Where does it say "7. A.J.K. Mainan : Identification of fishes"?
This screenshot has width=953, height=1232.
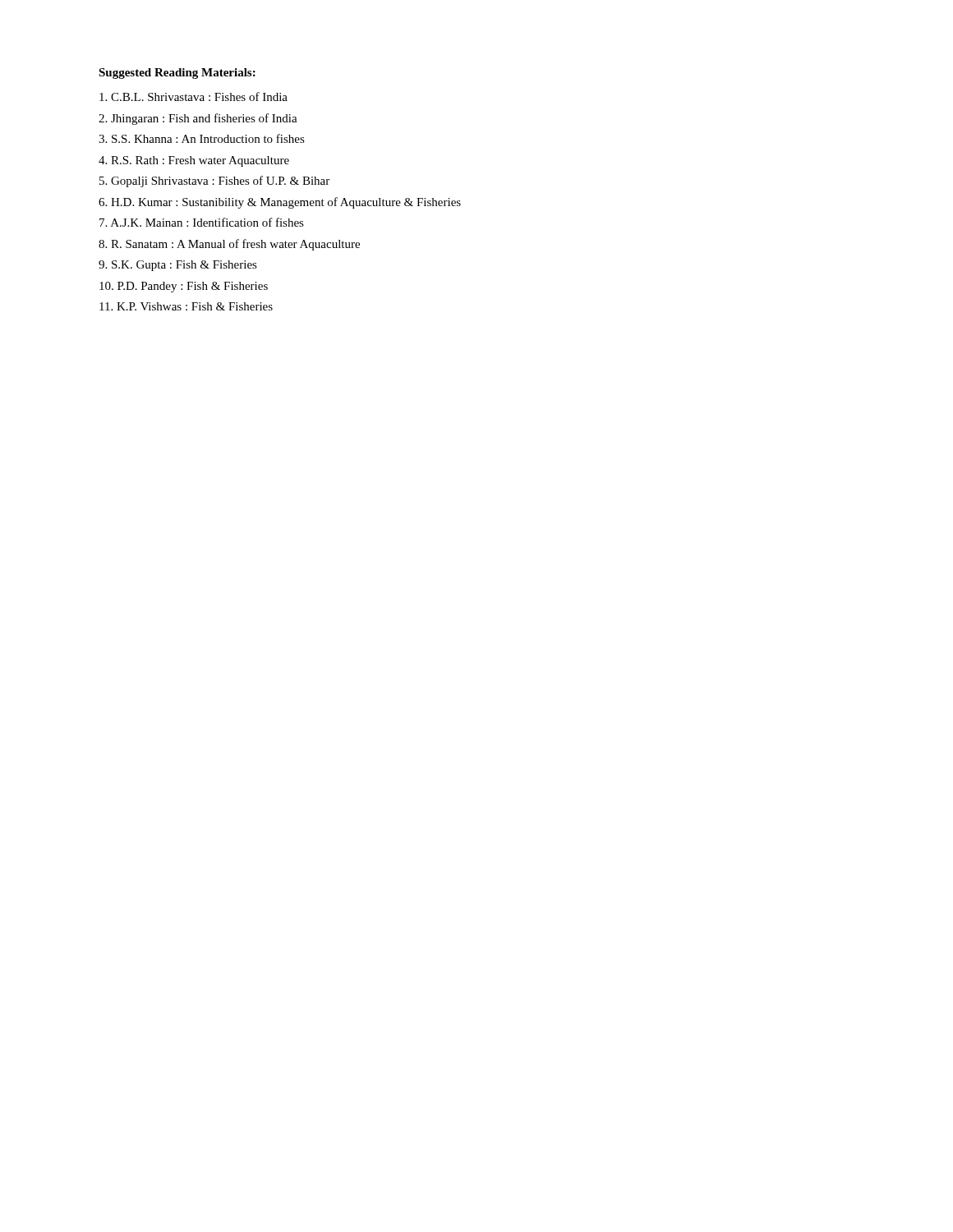click(x=201, y=223)
